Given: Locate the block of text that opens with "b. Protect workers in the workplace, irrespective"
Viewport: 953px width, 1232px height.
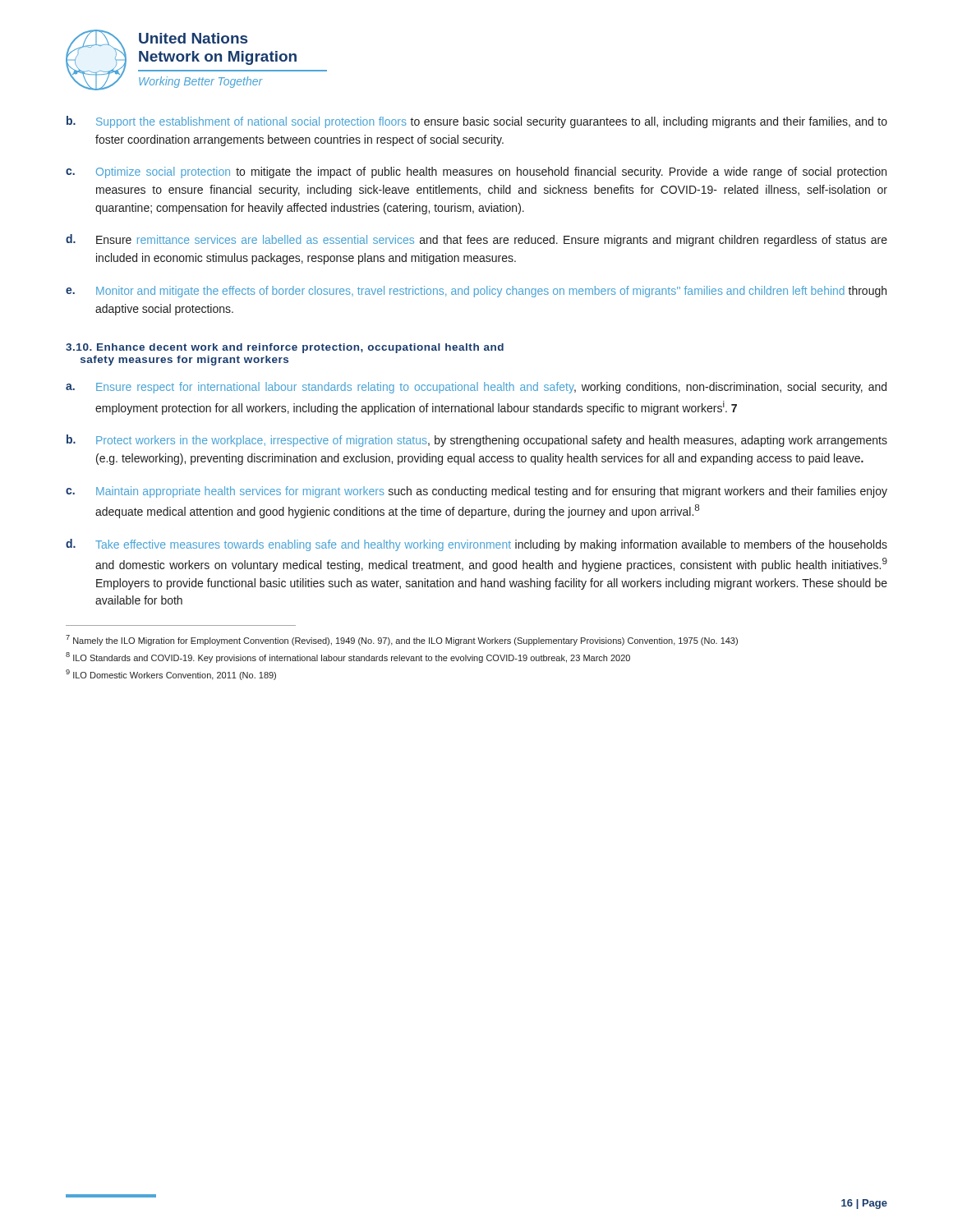Looking at the screenshot, I should [476, 450].
